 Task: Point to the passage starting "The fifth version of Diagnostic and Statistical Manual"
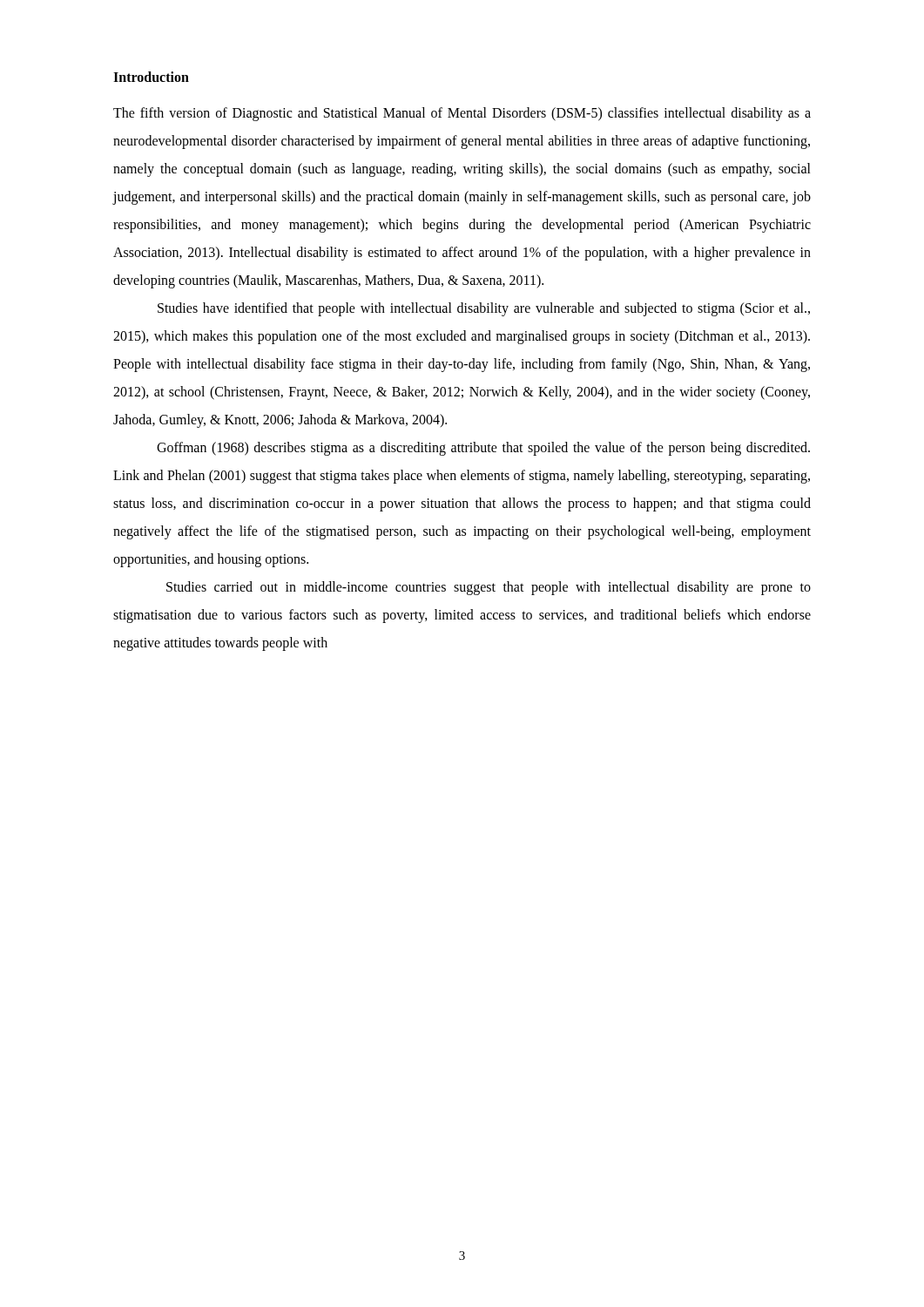coord(462,197)
